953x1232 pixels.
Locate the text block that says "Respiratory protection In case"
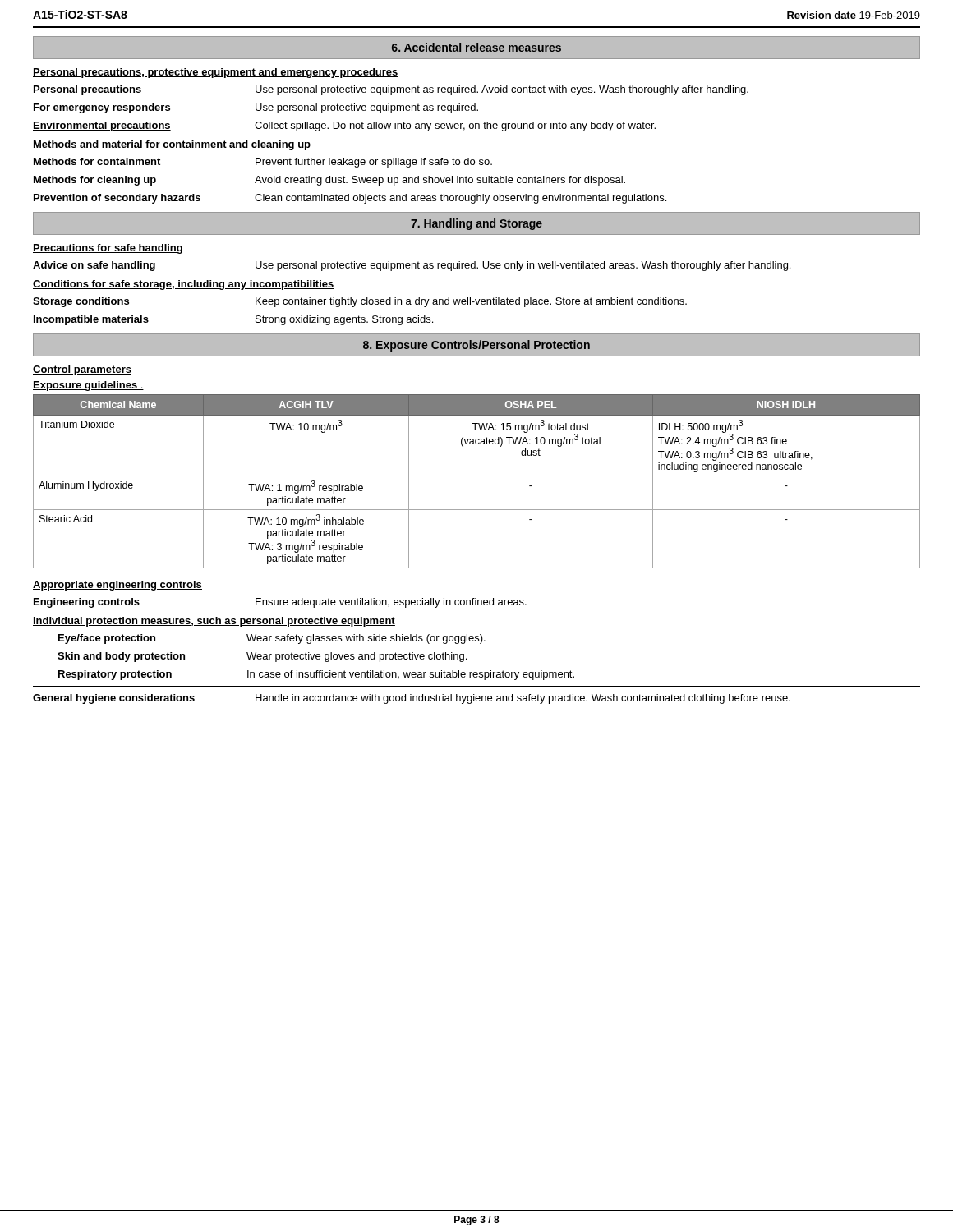(x=476, y=674)
